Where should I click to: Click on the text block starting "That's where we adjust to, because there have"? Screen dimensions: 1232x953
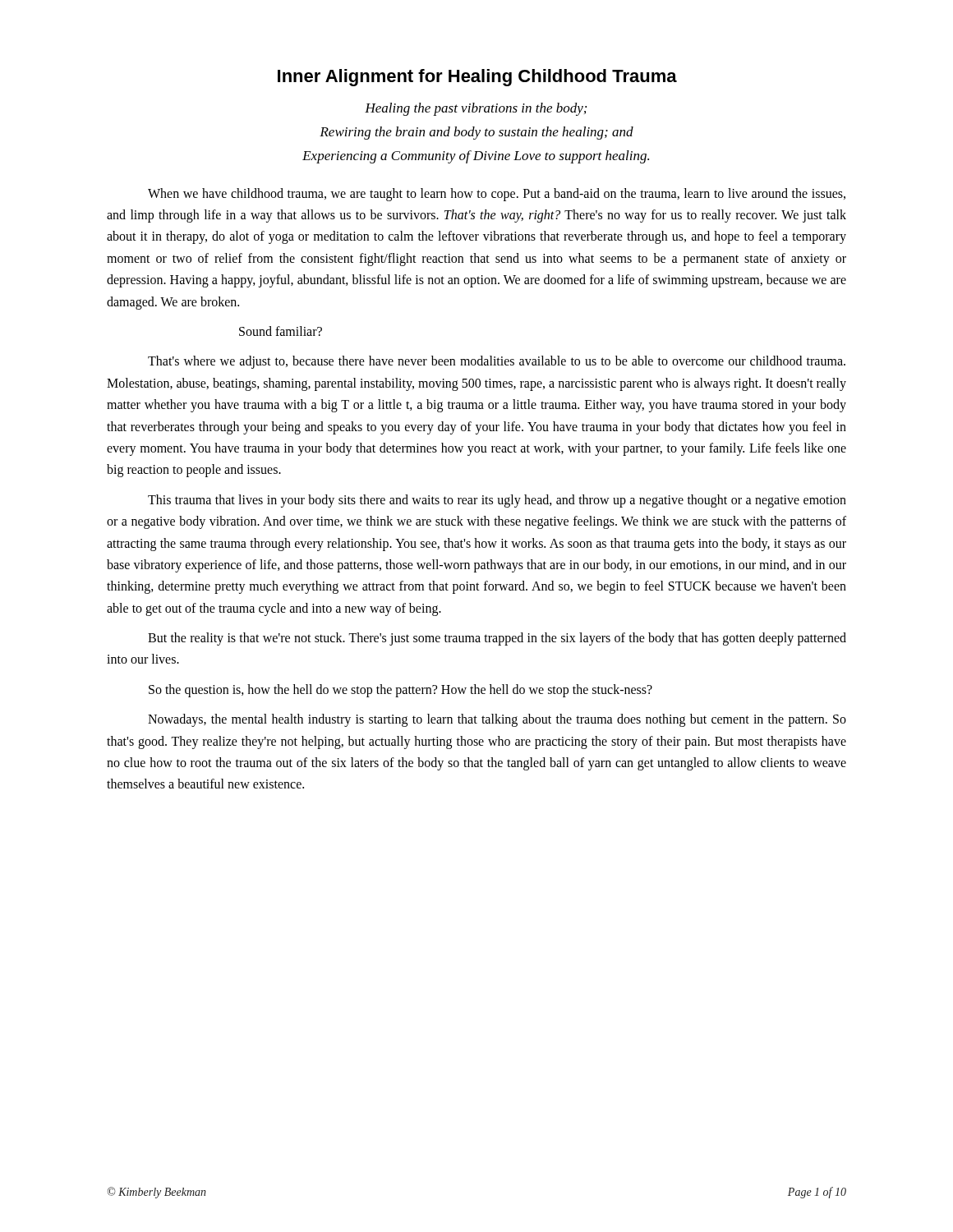pos(476,415)
